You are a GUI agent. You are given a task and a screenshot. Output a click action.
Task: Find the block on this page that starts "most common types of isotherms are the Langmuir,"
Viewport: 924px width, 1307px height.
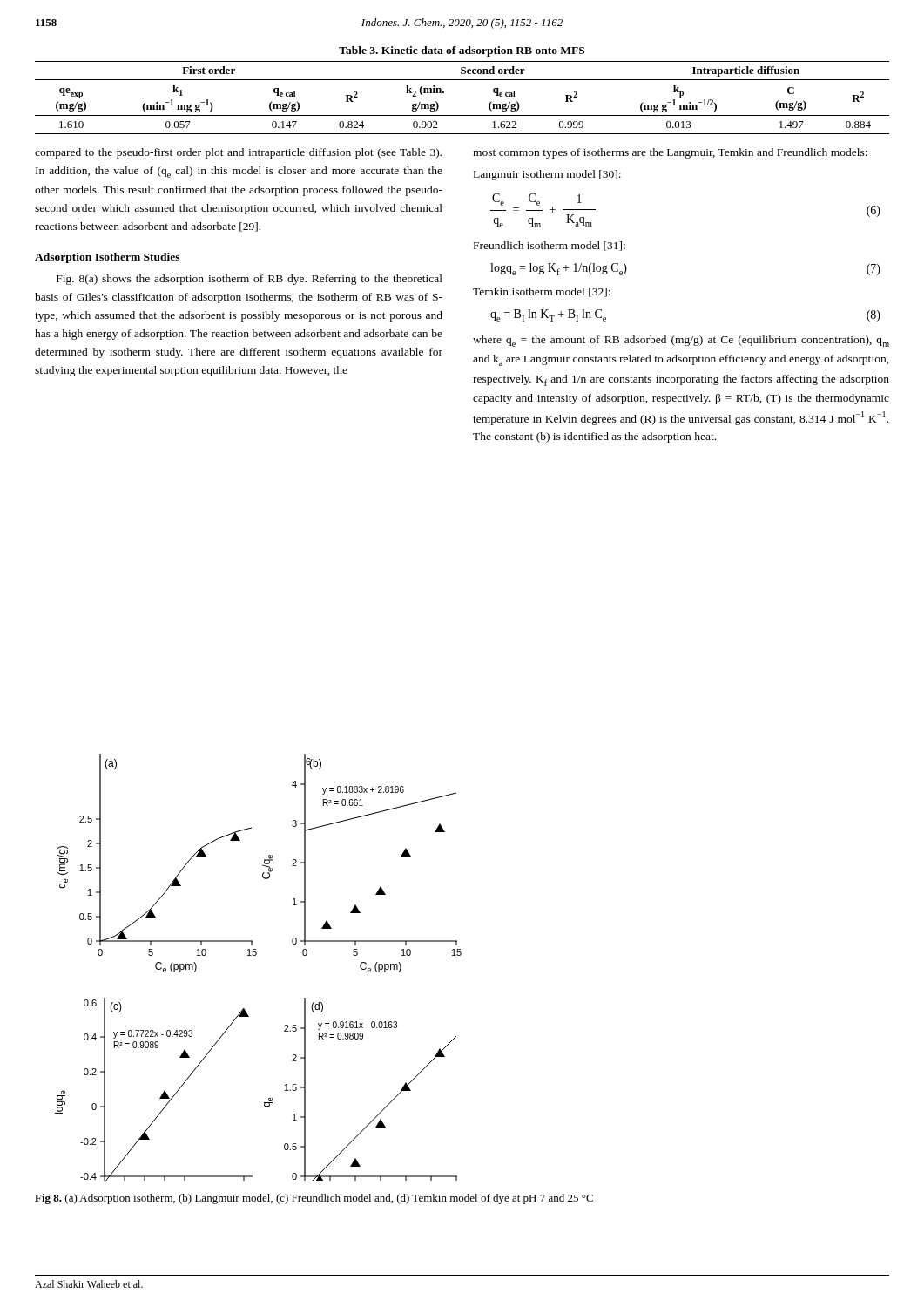pyautogui.click(x=670, y=152)
